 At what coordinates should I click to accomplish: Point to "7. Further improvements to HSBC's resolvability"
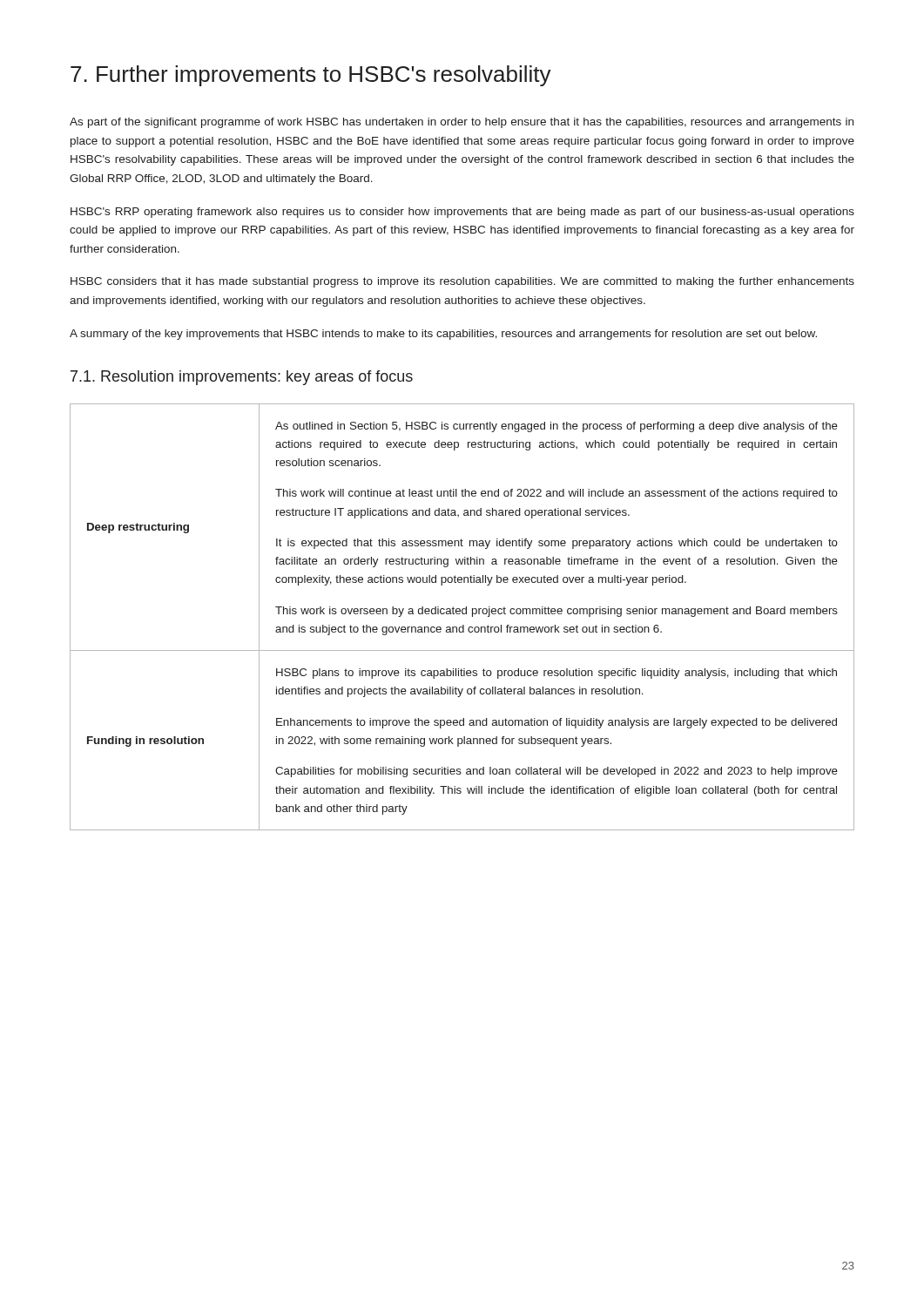tap(462, 75)
